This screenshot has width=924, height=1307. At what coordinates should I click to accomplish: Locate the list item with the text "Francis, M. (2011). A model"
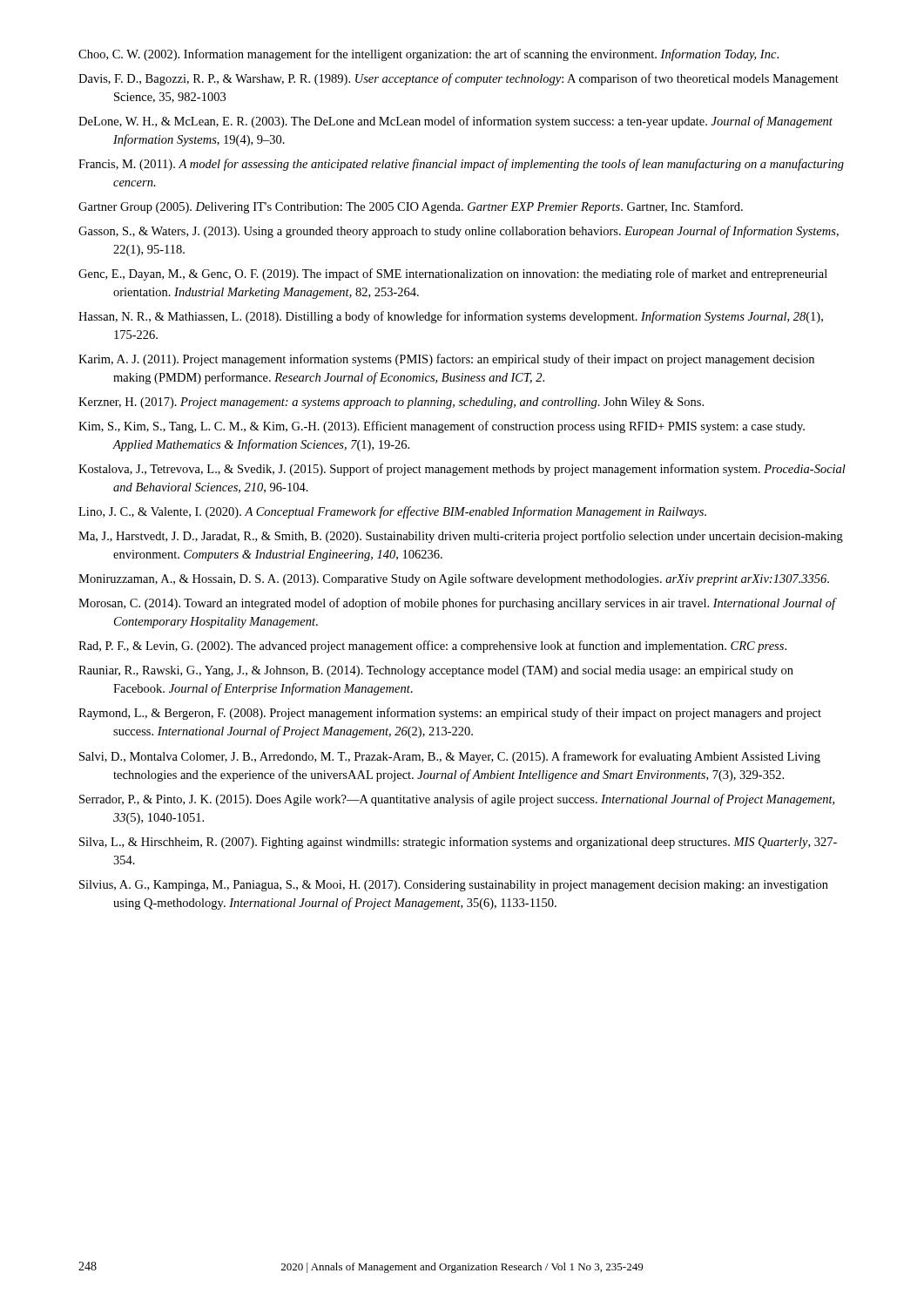click(x=461, y=173)
